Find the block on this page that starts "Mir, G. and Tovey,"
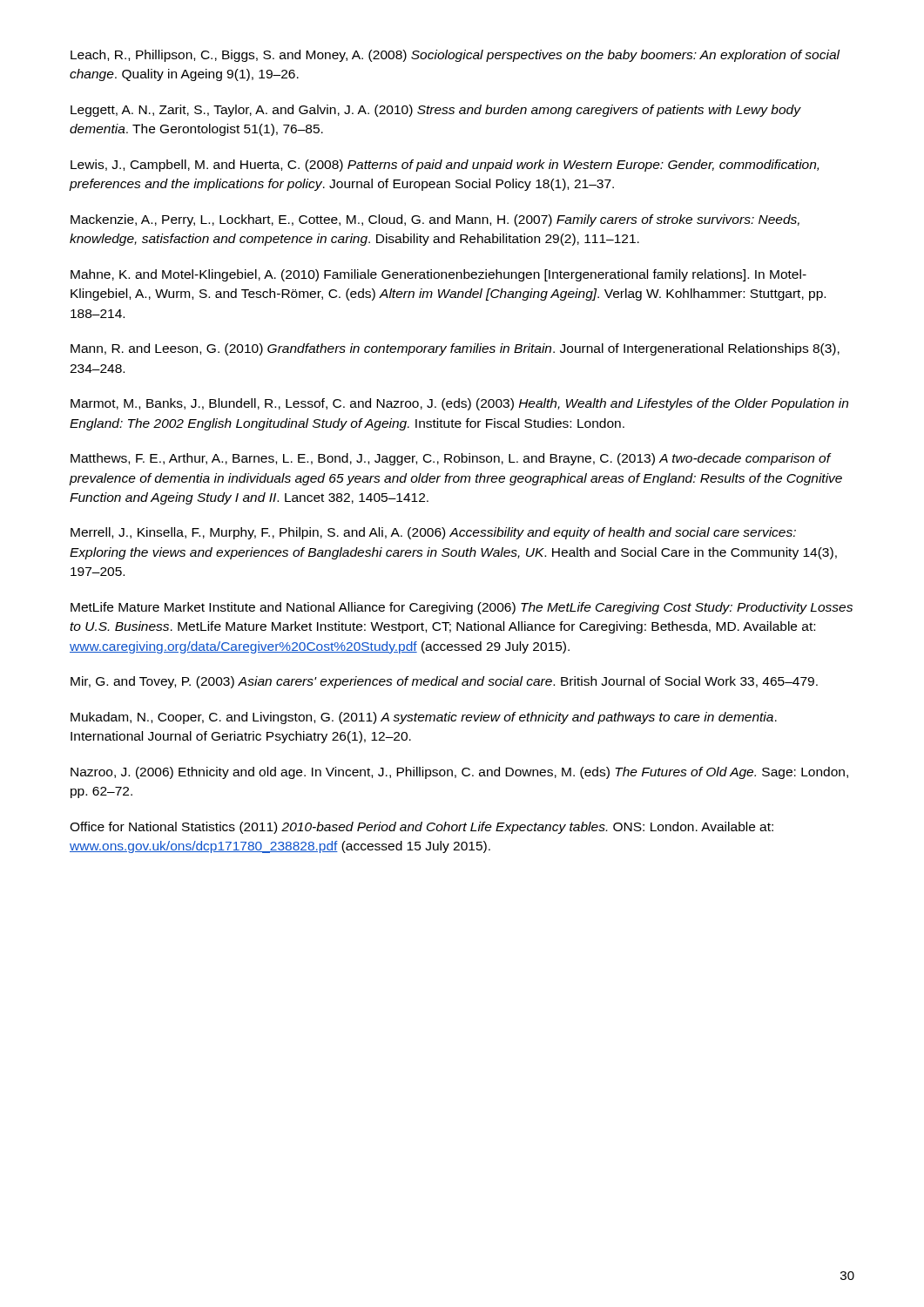 pos(444,681)
